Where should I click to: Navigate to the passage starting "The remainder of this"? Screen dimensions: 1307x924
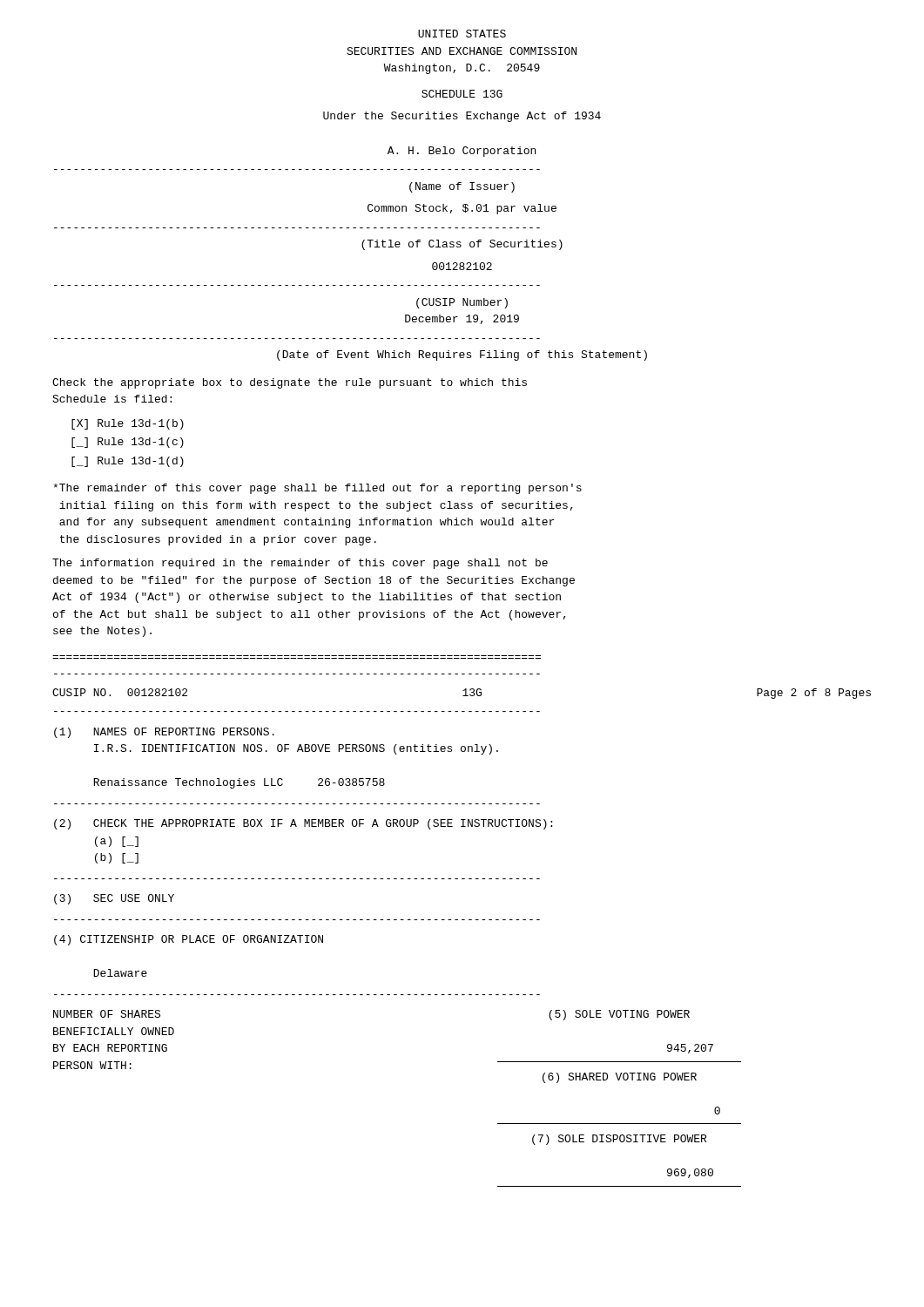317,514
